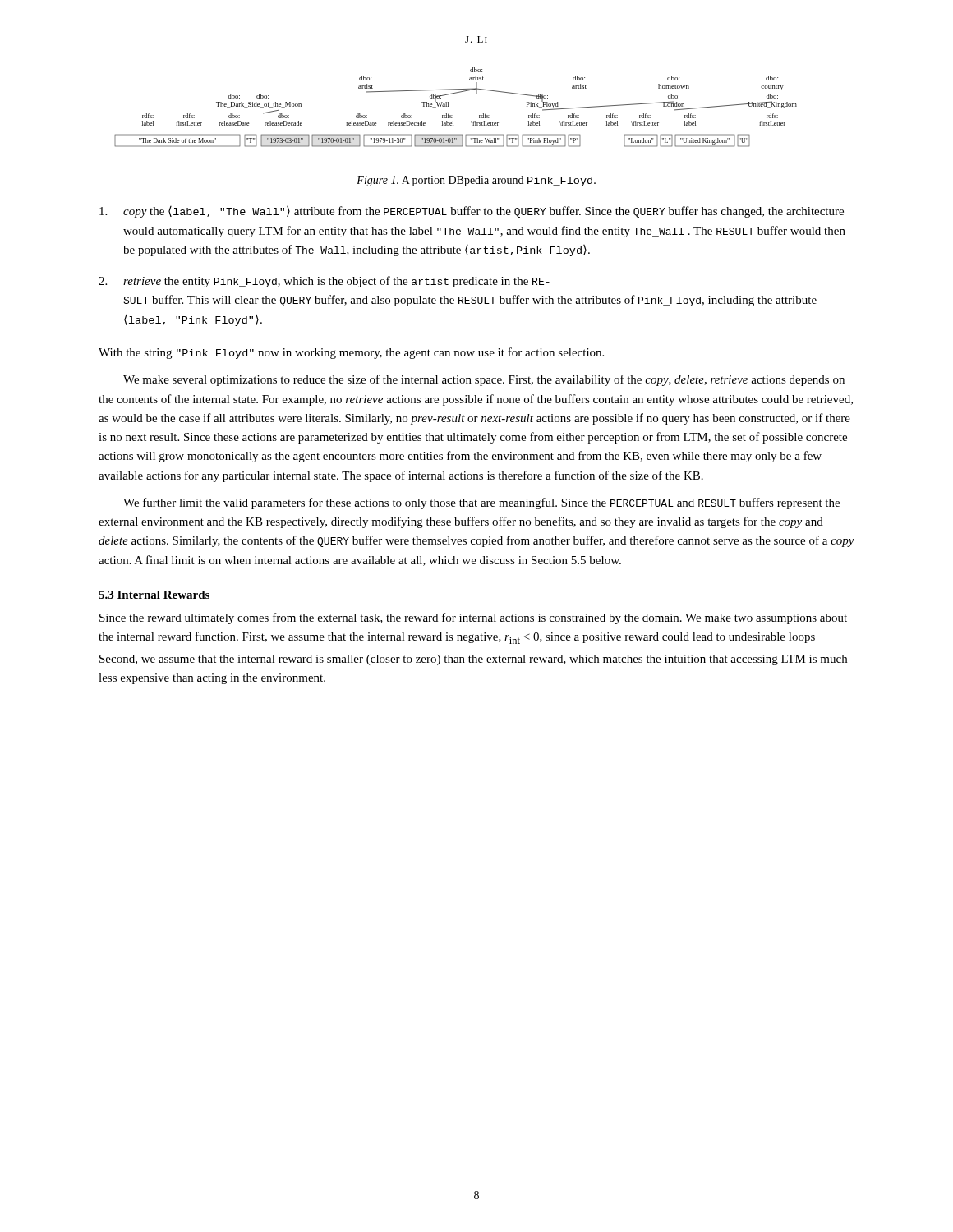Find the block on this page that starts "We make several optimizations"
The height and width of the screenshot is (1232, 953).
point(476,428)
